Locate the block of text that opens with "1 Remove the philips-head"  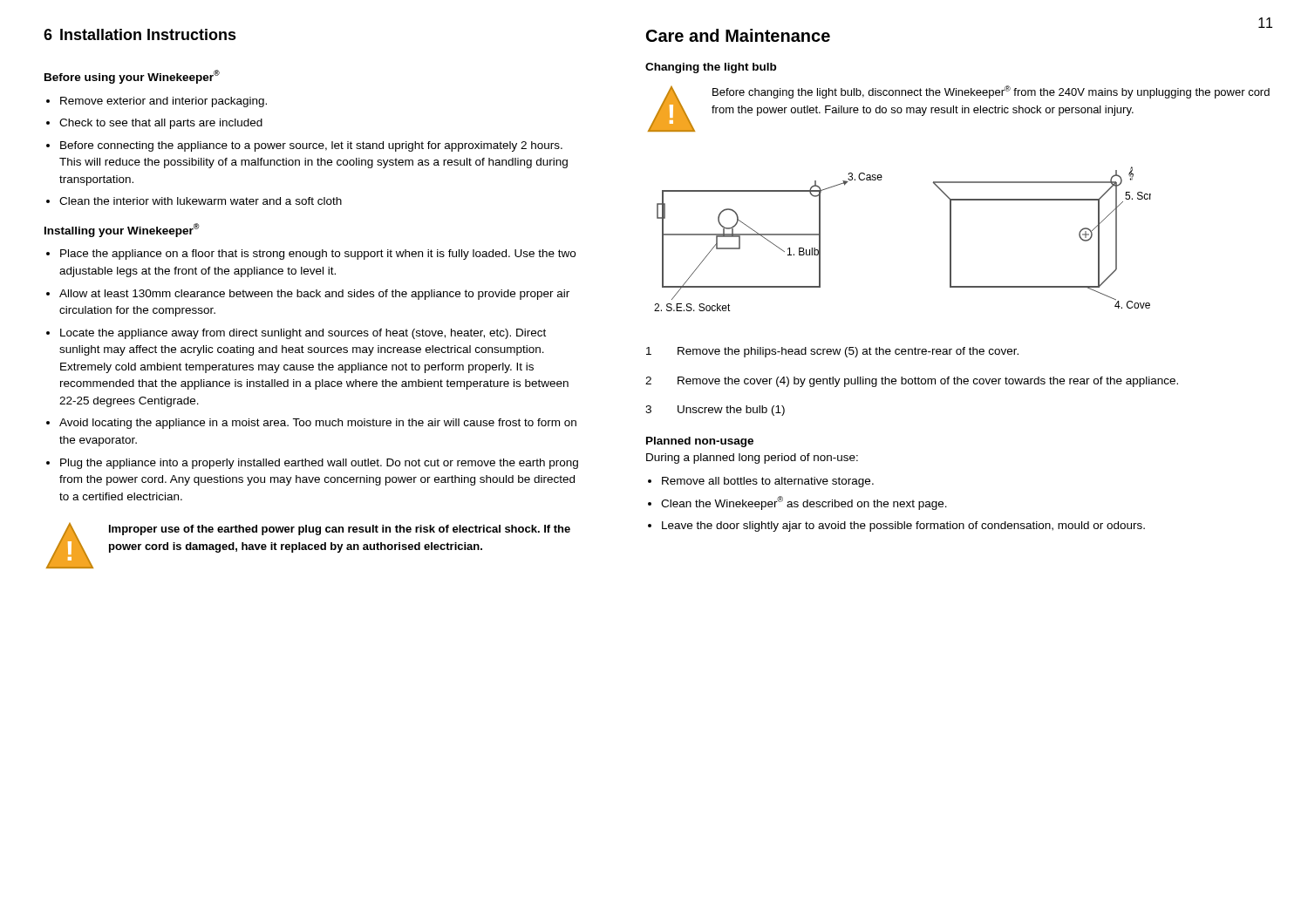click(x=832, y=351)
